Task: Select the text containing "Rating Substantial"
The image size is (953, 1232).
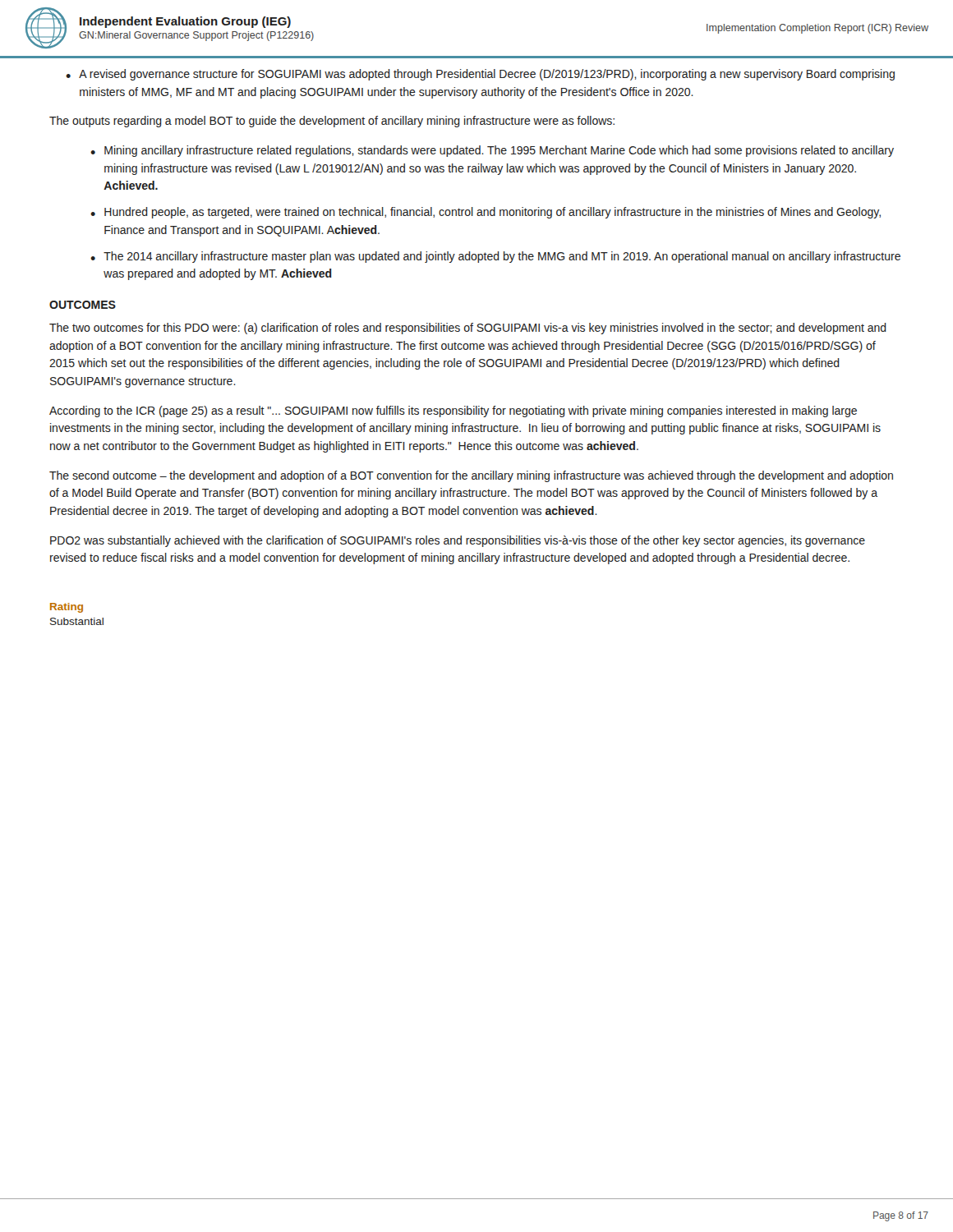Action: (67, 608)
